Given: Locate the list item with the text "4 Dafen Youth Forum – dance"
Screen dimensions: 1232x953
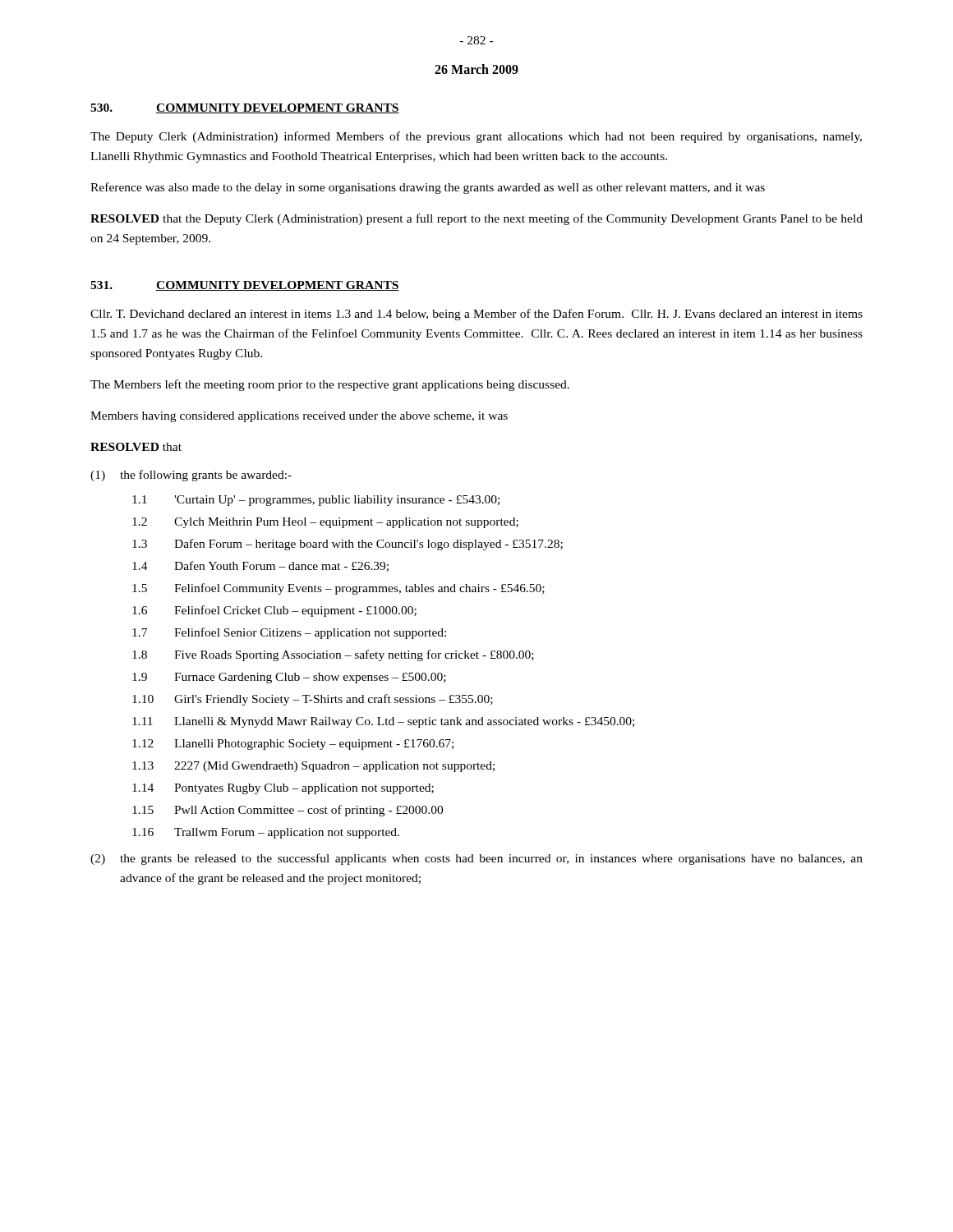Looking at the screenshot, I should point(261,566).
